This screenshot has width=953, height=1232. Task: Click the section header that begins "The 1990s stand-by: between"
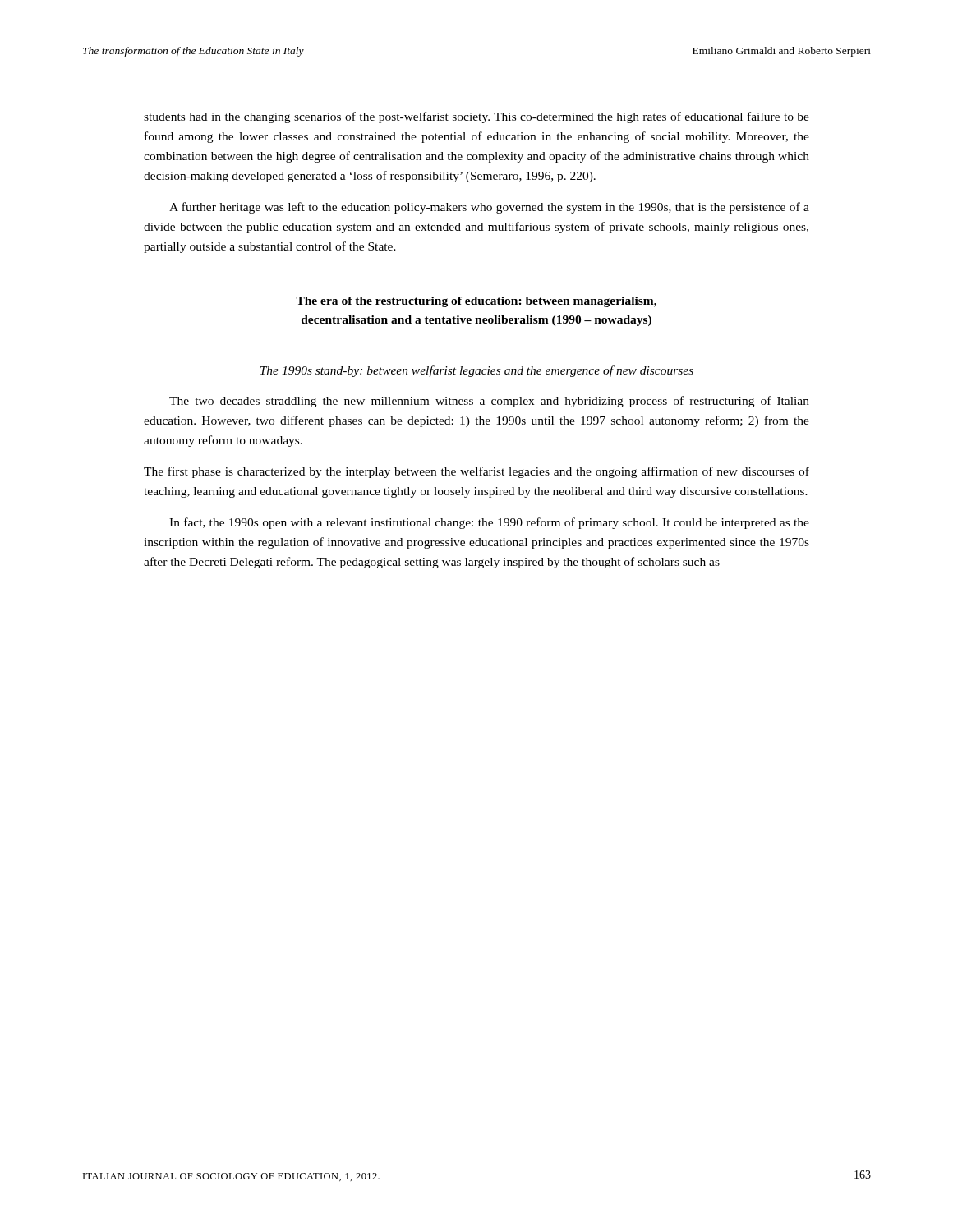click(476, 370)
